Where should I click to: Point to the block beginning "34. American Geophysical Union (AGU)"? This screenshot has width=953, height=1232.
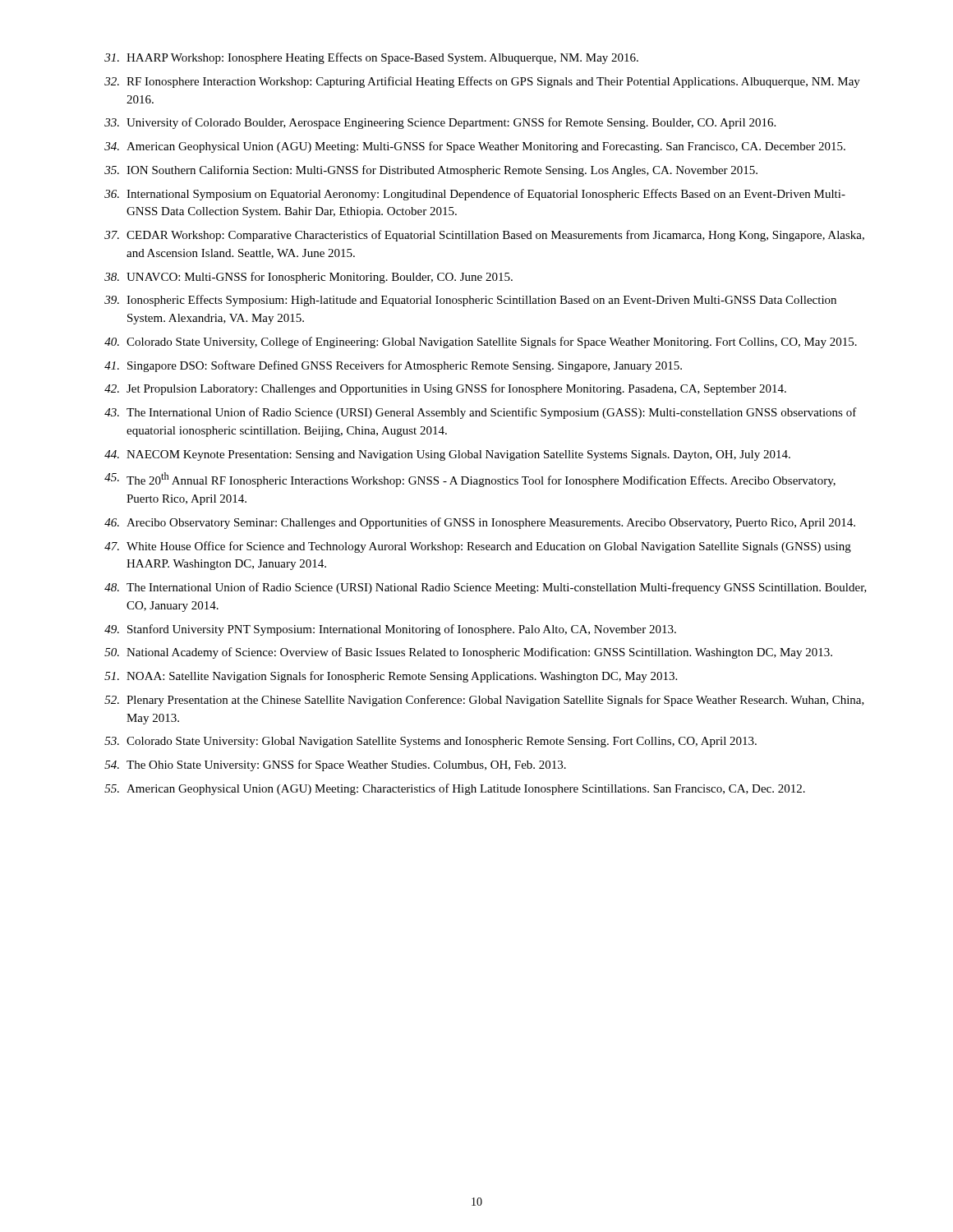coord(481,147)
